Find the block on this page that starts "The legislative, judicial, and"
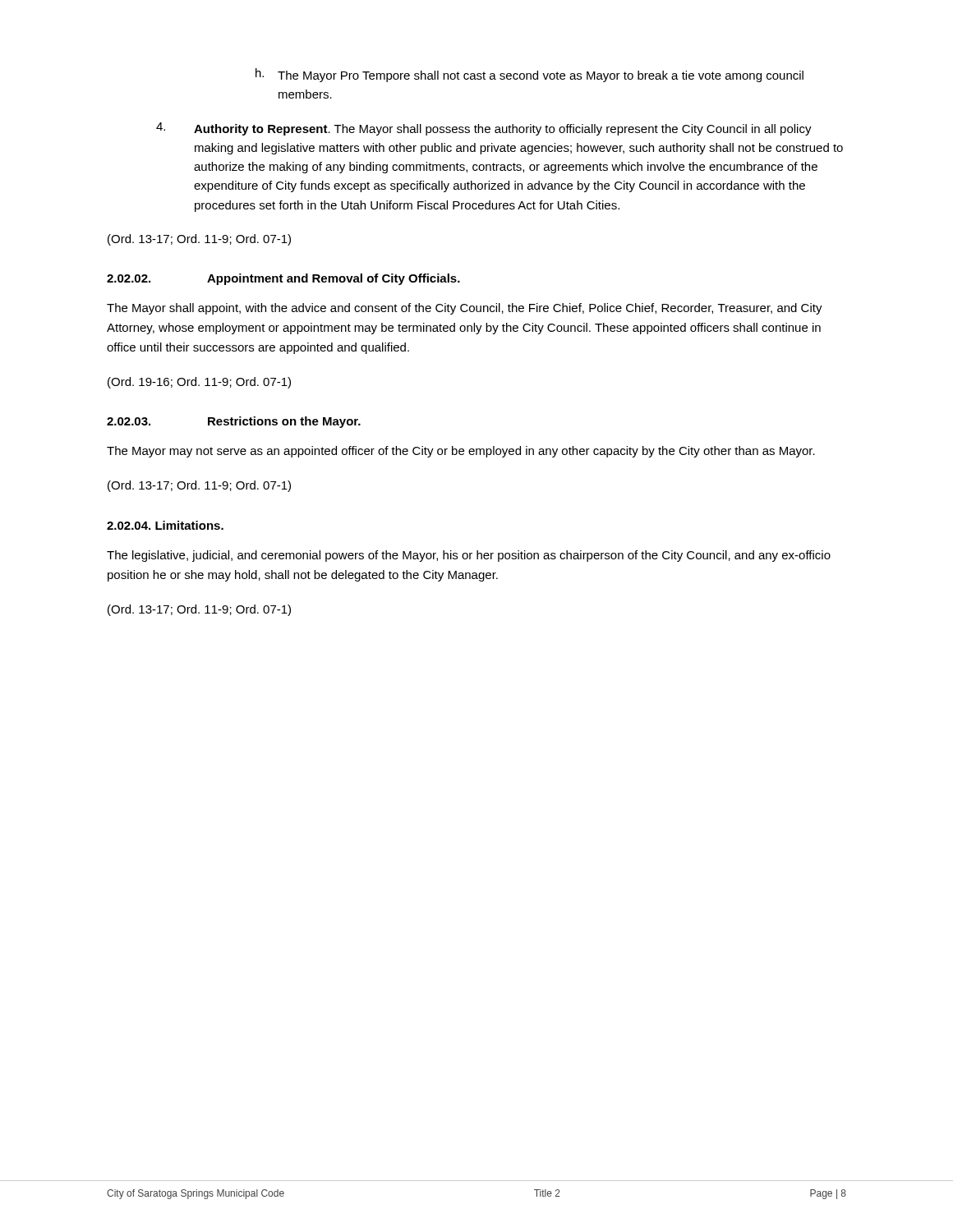This screenshot has width=953, height=1232. (469, 564)
